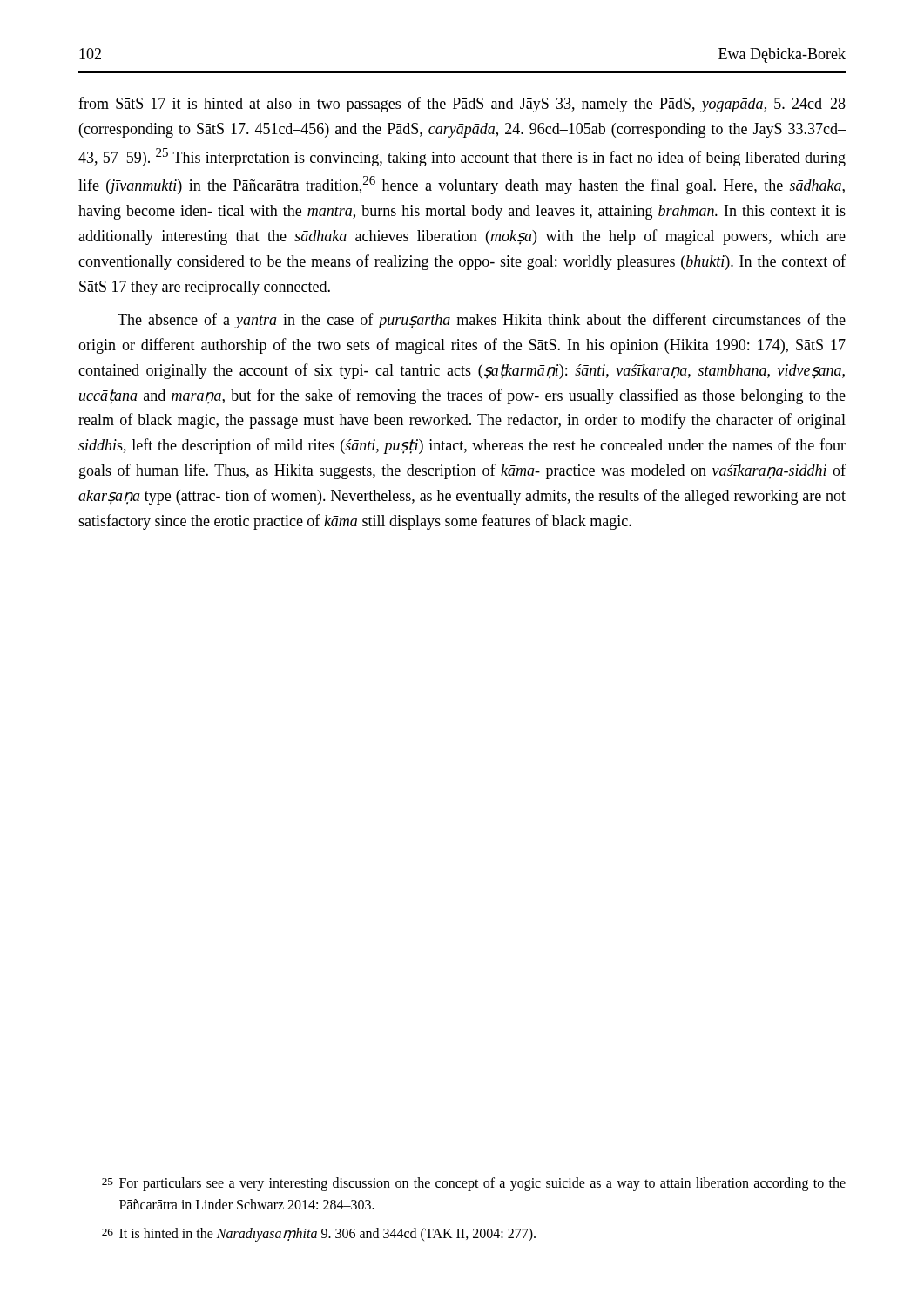Point to the text starting "26 It is hinted in the"

coord(462,1236)
